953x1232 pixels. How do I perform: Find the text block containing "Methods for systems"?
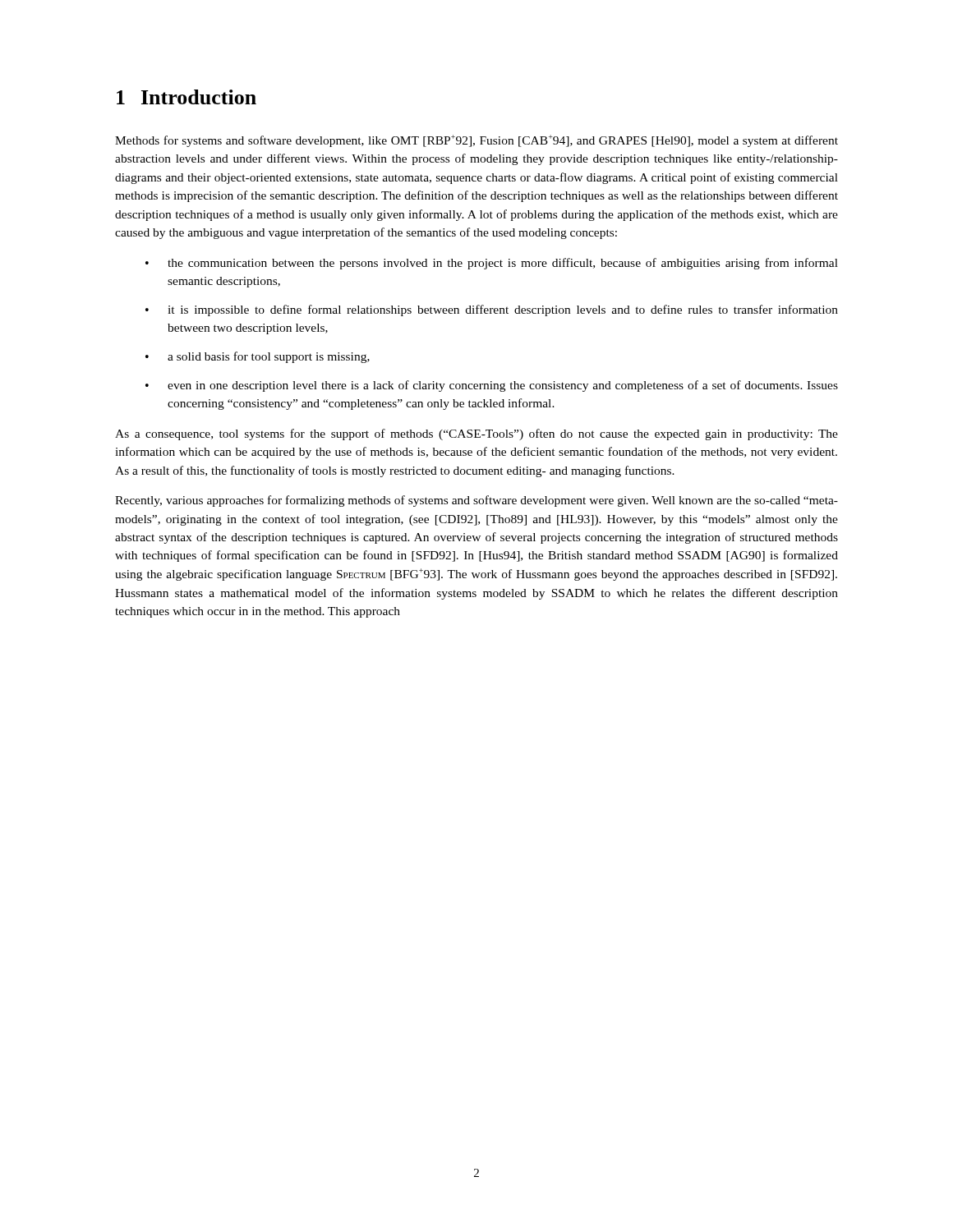tap(476, 187)
